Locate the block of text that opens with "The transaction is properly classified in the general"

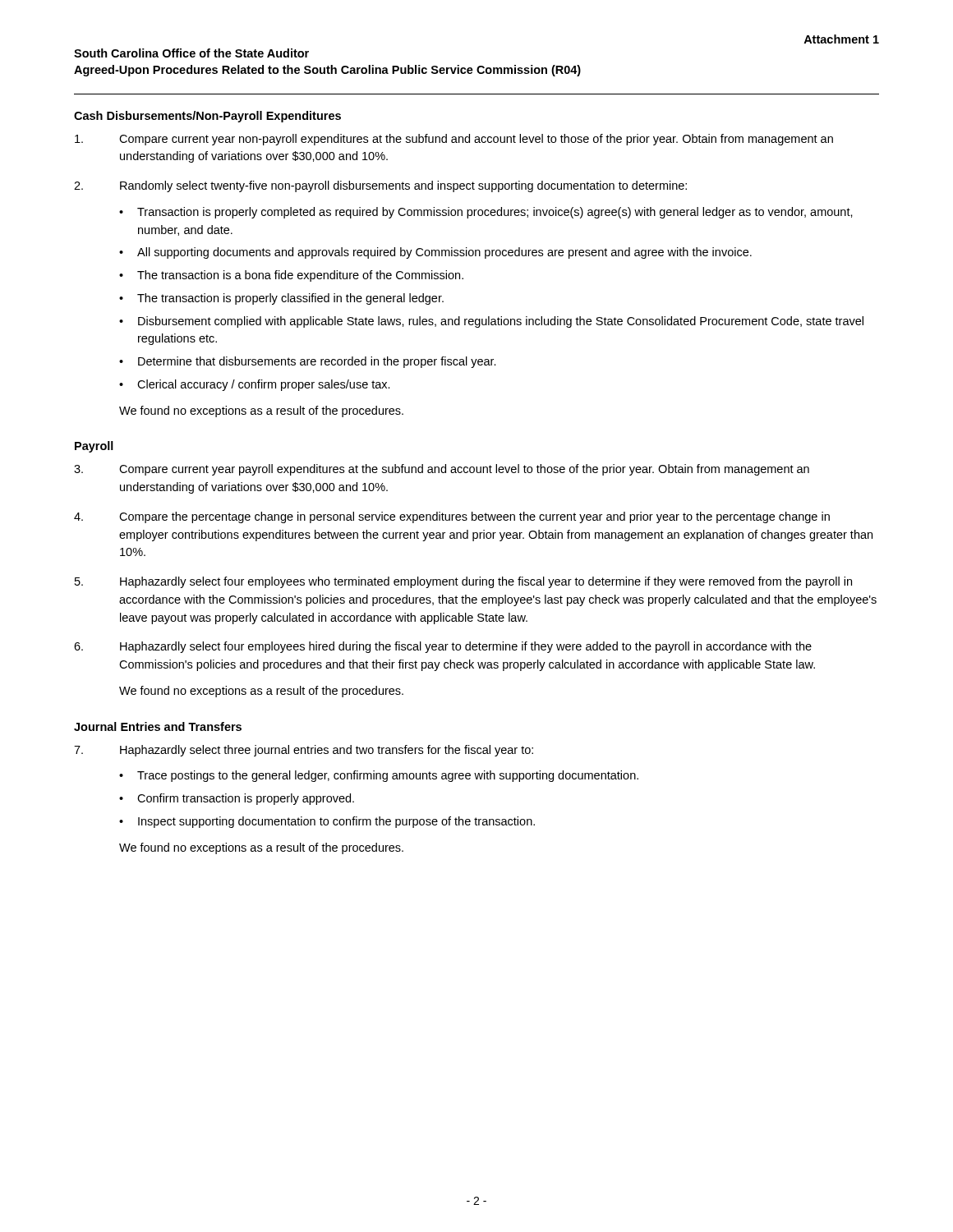(291, 298)
